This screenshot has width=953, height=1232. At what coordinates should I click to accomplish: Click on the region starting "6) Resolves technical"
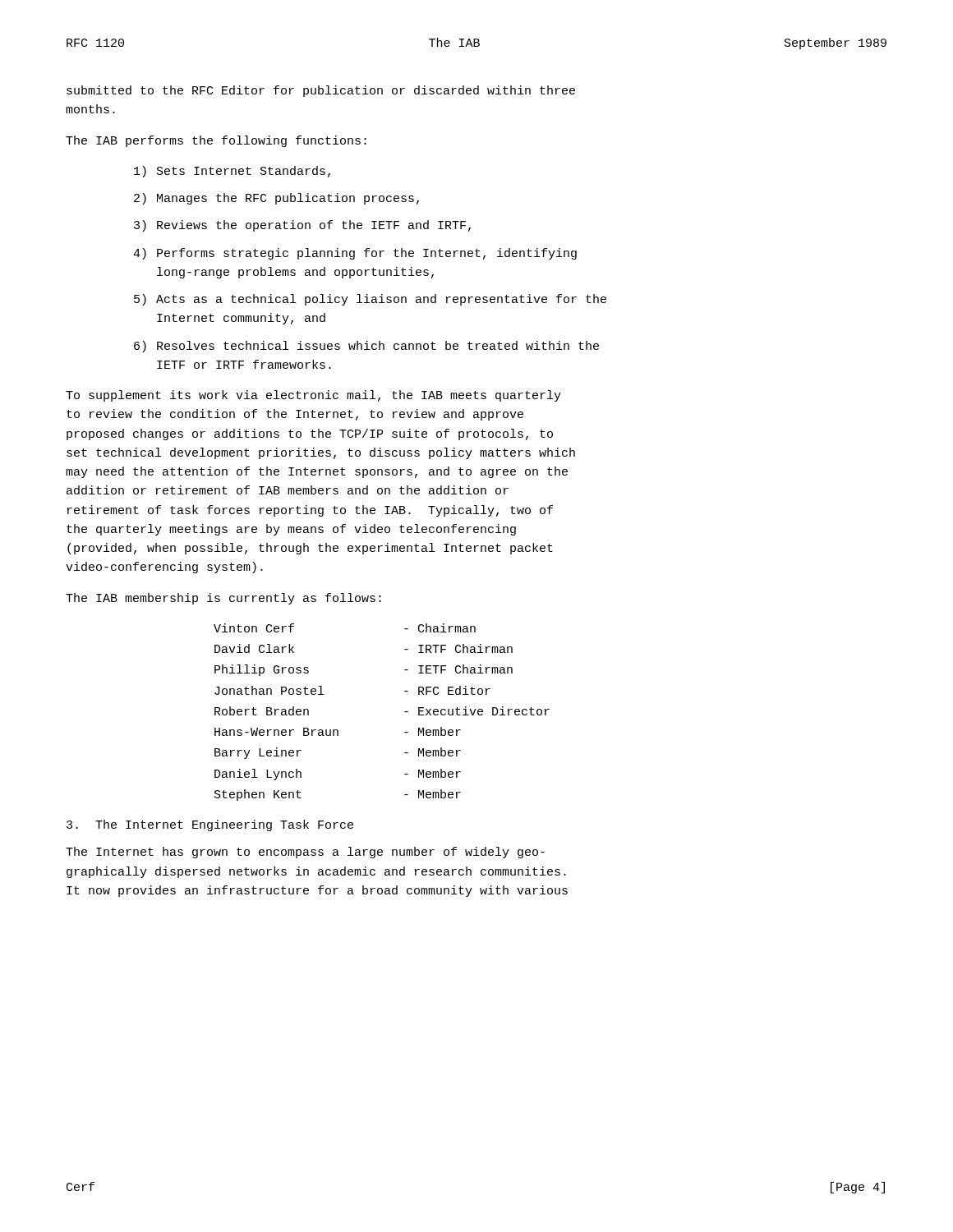point(493,356)
